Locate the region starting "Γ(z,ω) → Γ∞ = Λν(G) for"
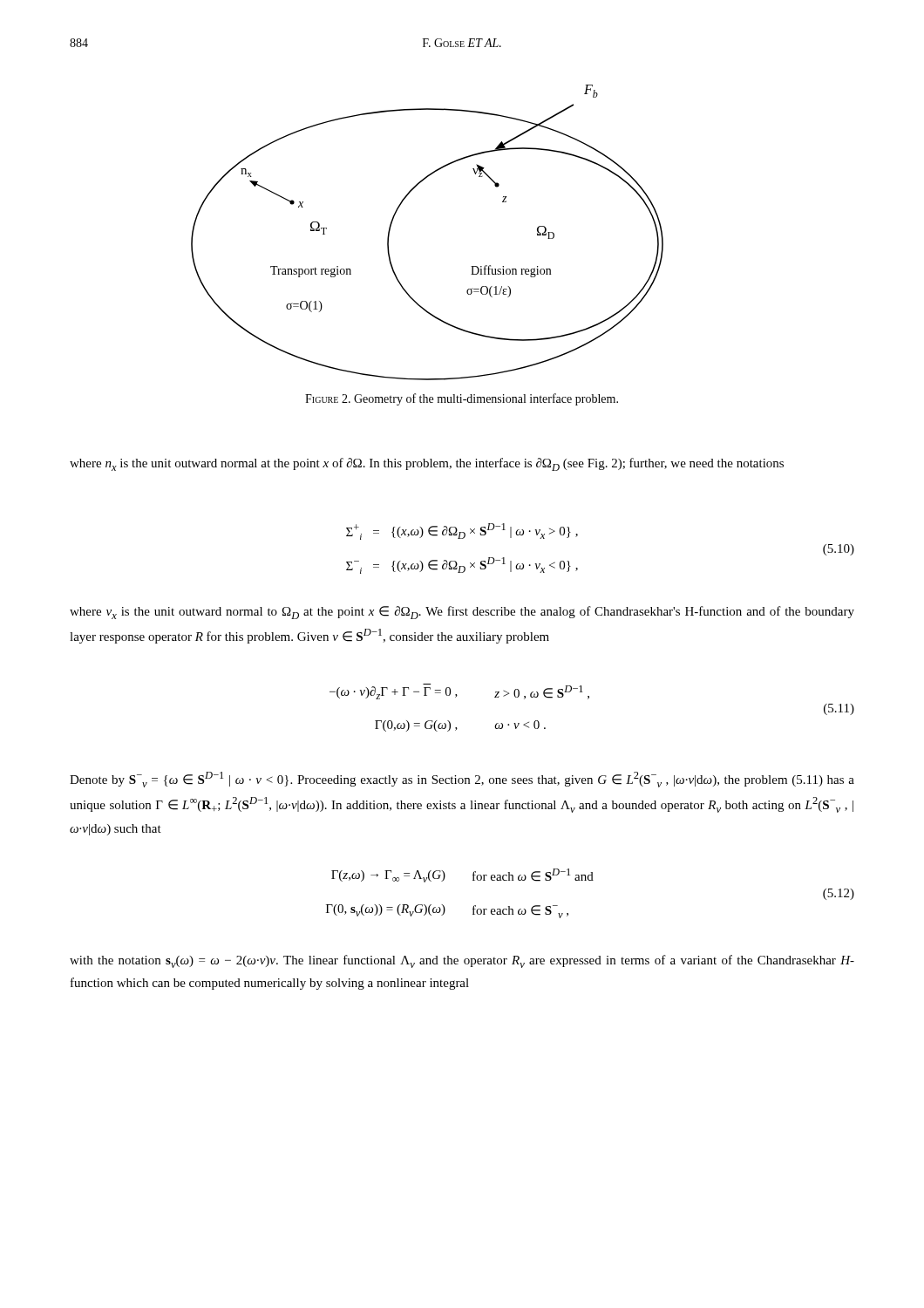The width and height of the screenshot is (924, 1308). (387, 875)
